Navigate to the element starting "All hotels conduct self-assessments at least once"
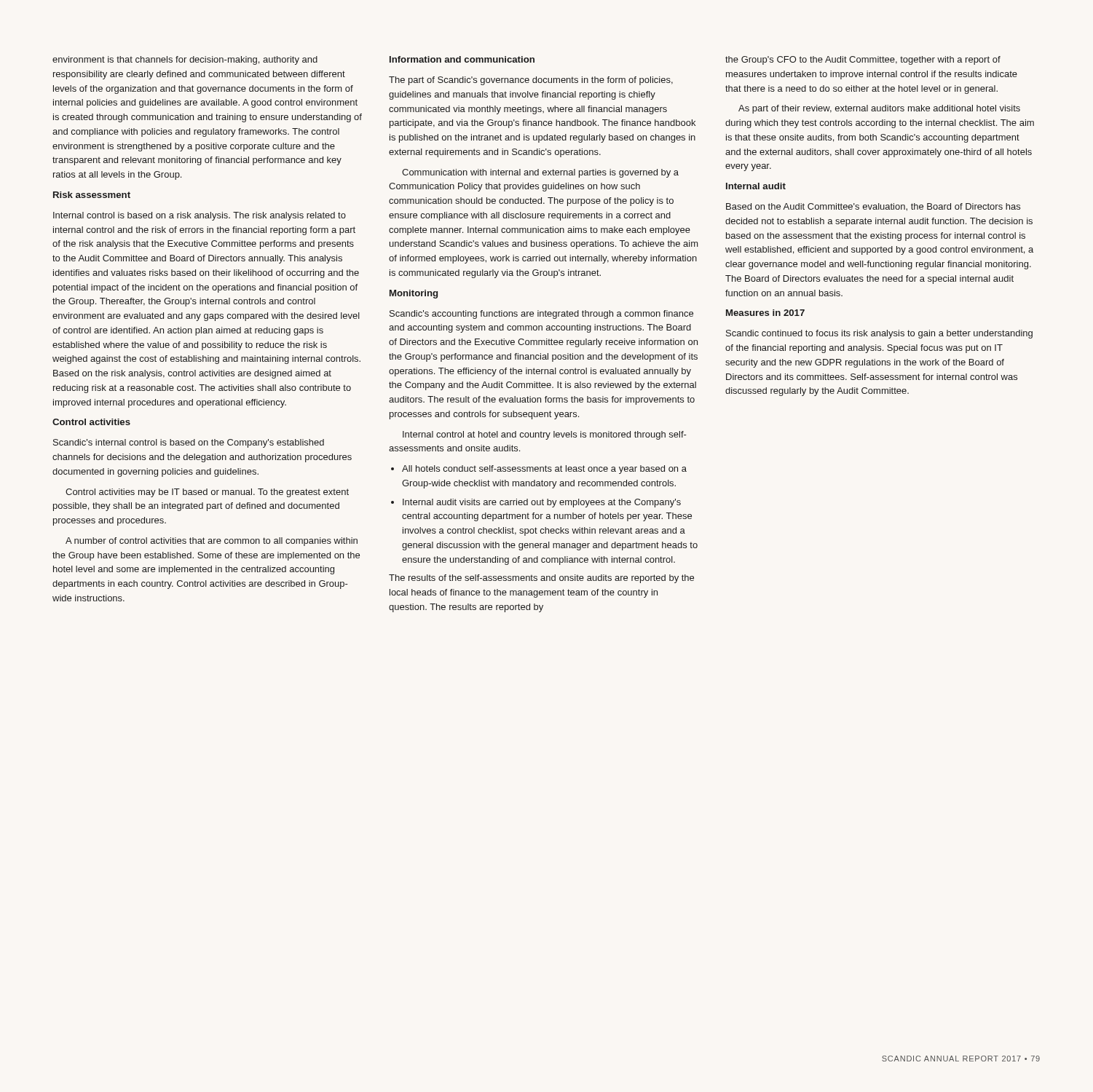The width and height of the screenshot is (1093, 1092). (x=544, y=476)
